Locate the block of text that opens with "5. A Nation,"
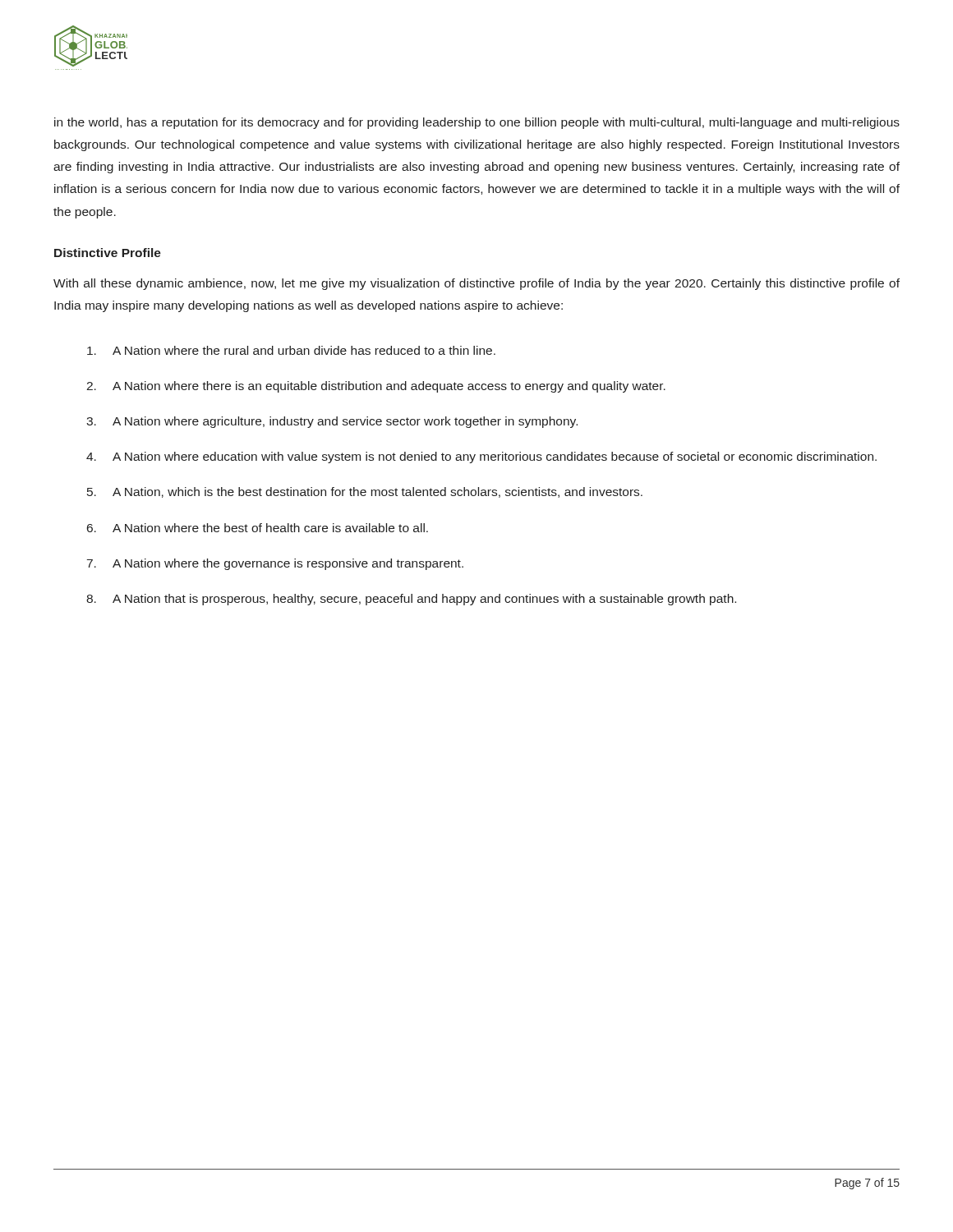The width and height of the screenshot is (953, 1232). coord(493,492)
